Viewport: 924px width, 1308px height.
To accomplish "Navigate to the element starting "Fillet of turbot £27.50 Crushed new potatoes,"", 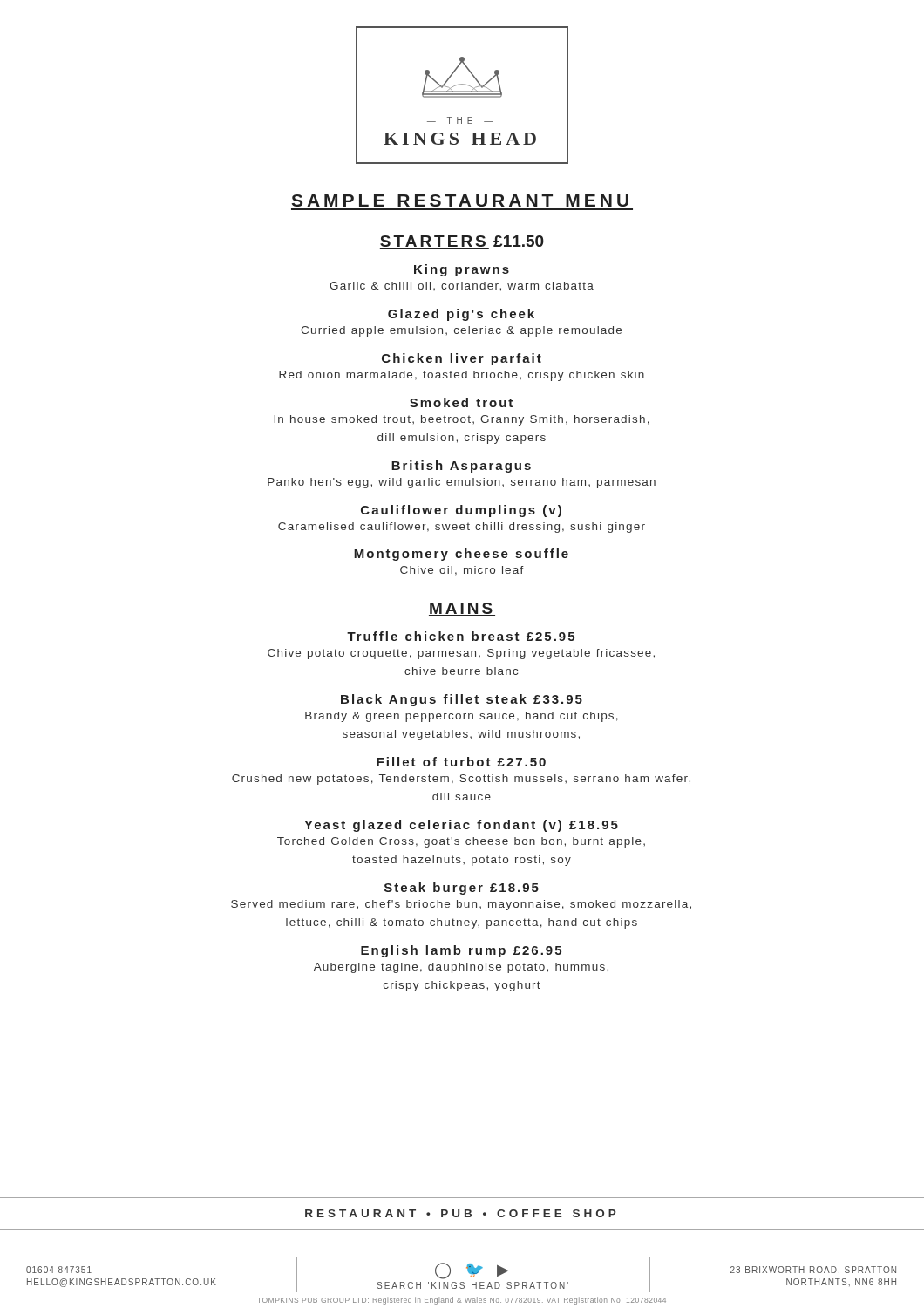I will [x=462, y=780].
